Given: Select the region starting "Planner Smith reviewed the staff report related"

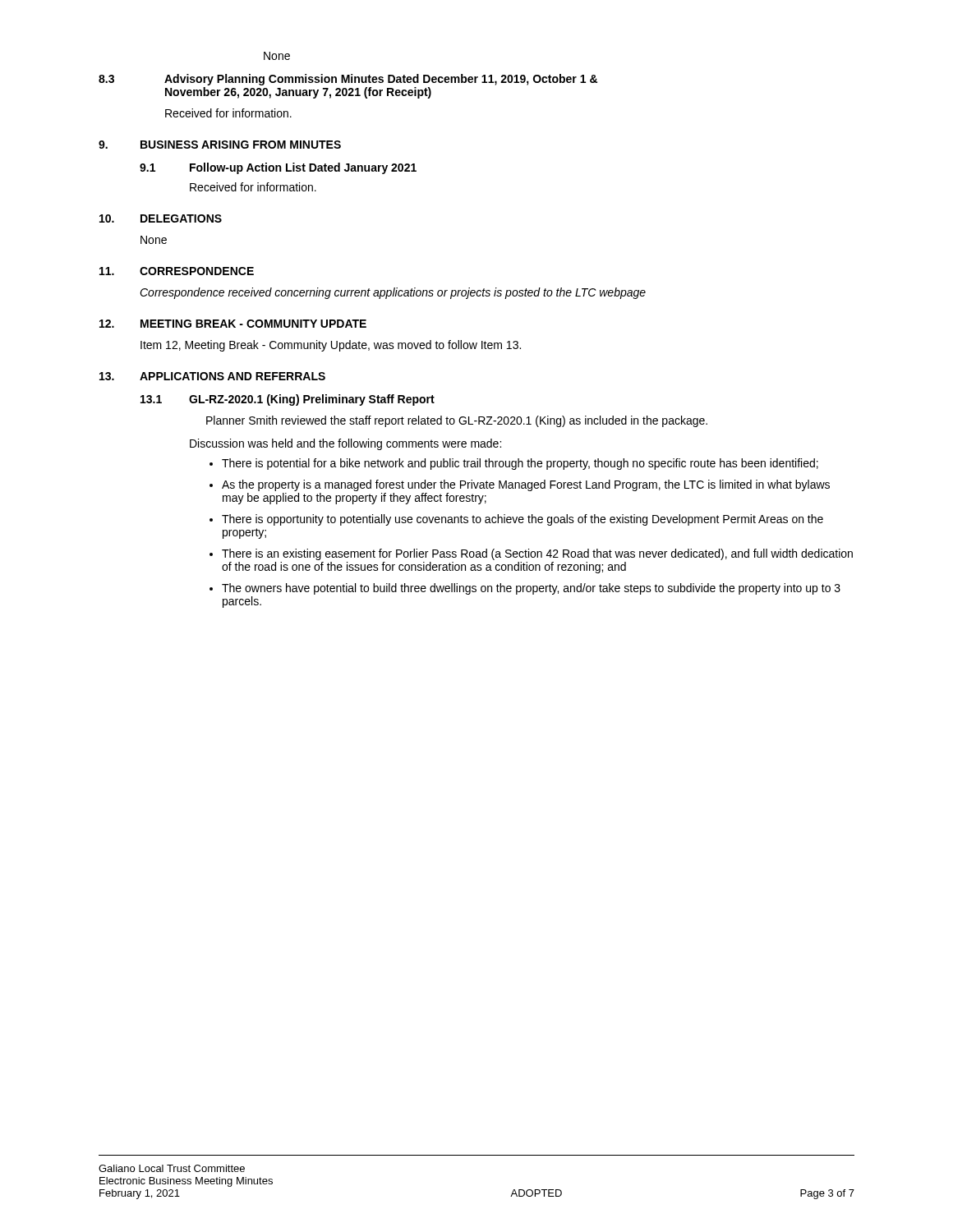Looking at the screenshot, I should (530, 421).
